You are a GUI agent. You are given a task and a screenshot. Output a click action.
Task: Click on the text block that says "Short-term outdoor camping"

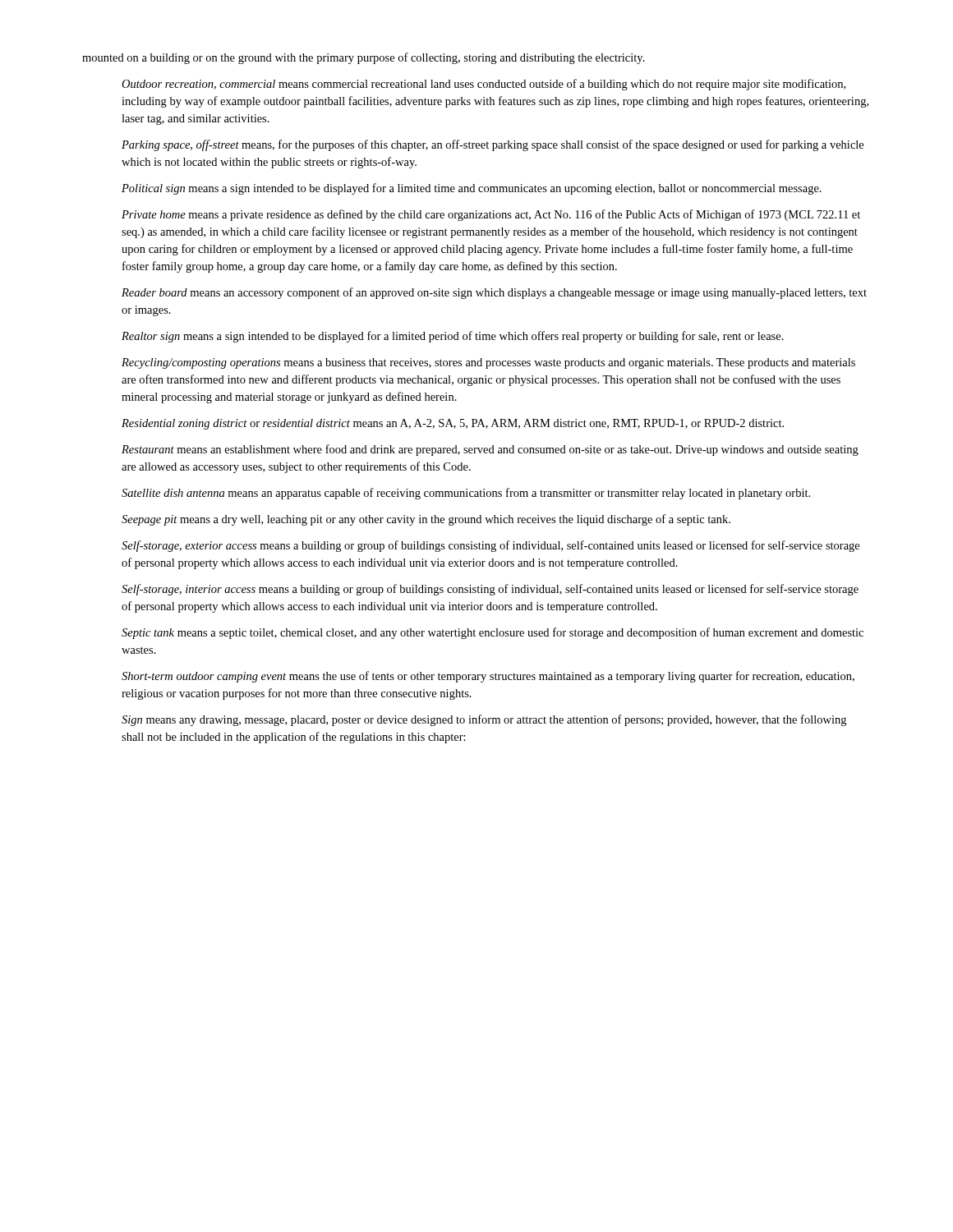488,685
